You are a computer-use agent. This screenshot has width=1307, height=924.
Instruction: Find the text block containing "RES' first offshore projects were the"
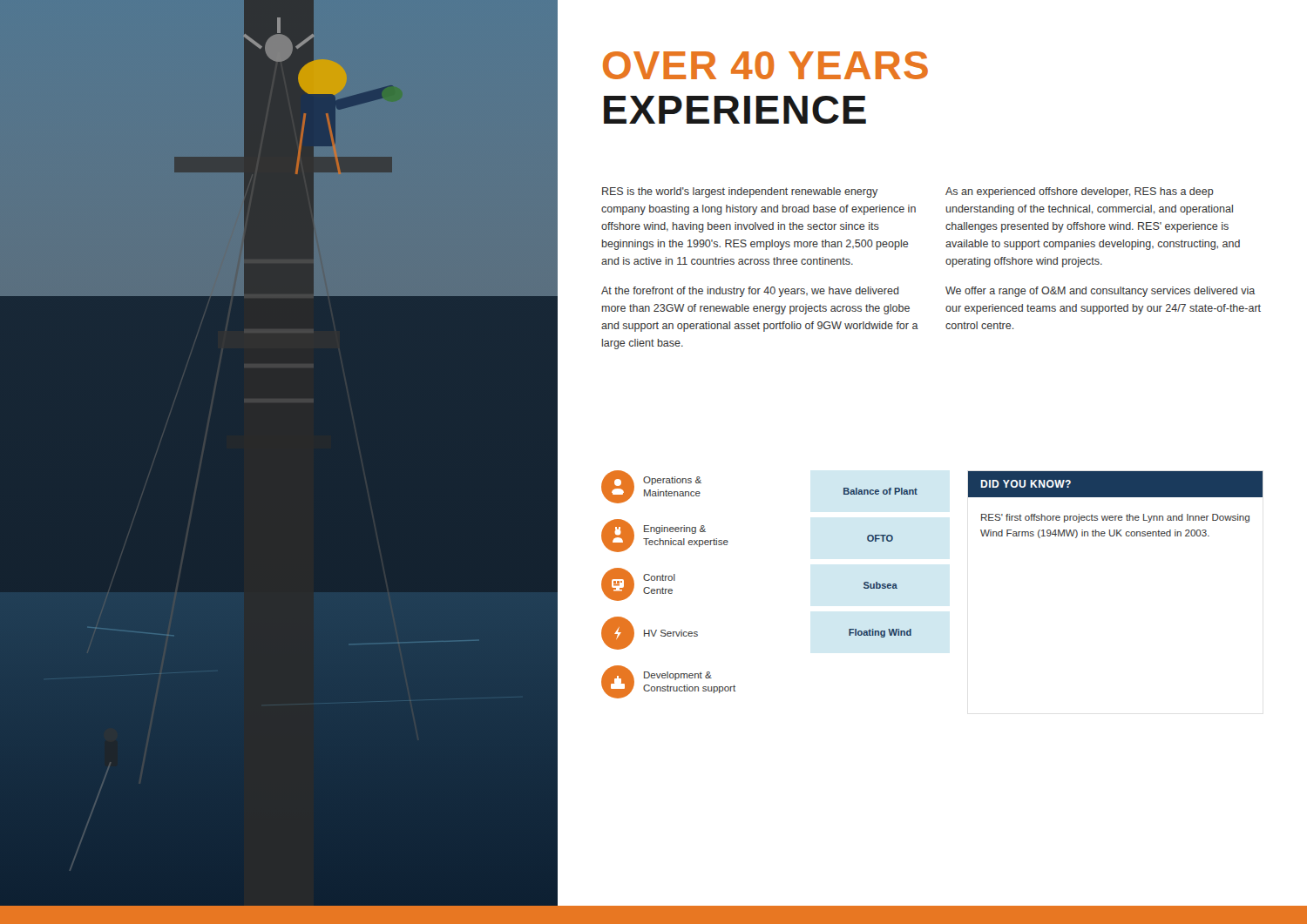[1115, 525]
